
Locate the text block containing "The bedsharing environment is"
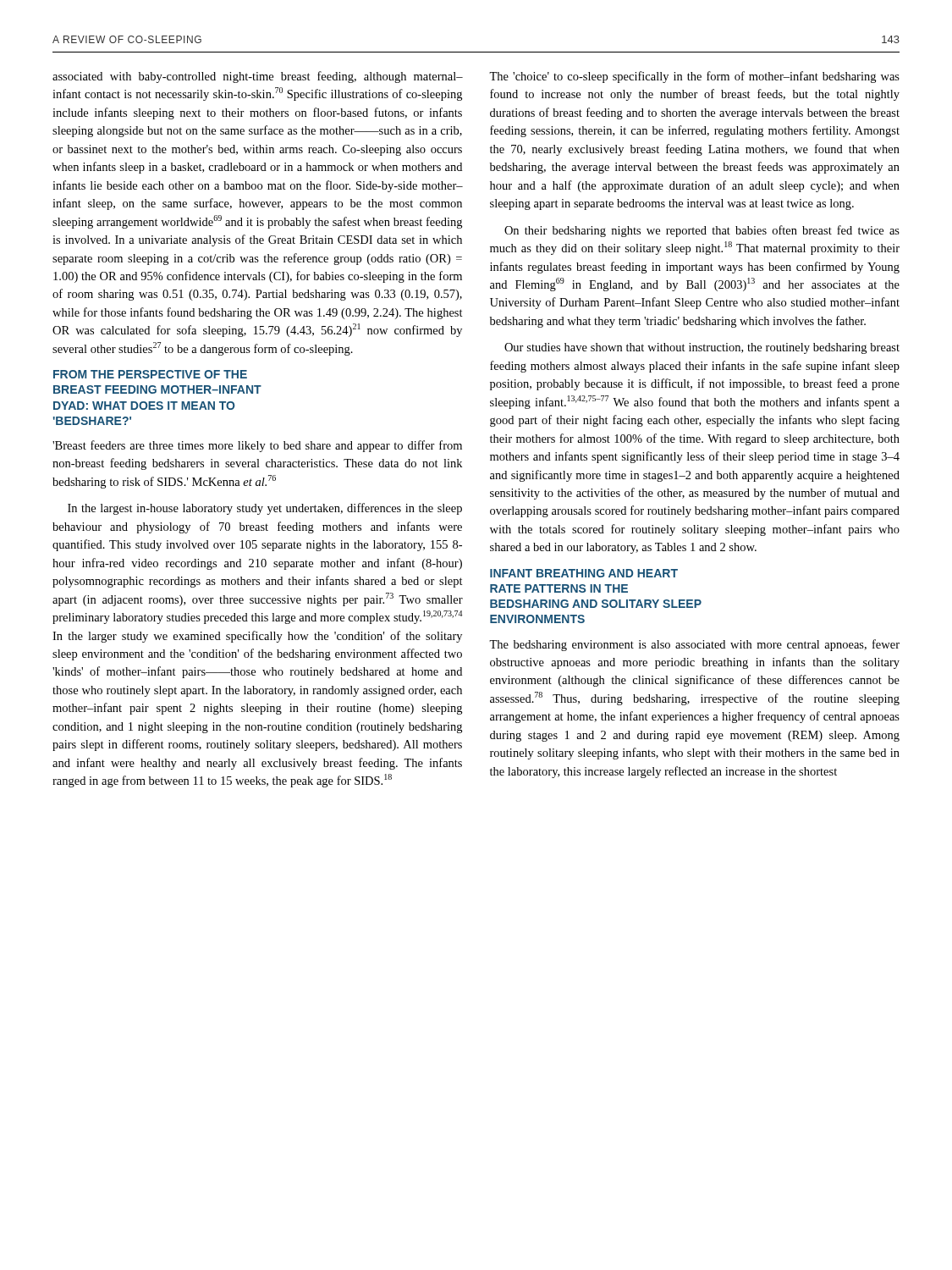(x=695, y=708)
